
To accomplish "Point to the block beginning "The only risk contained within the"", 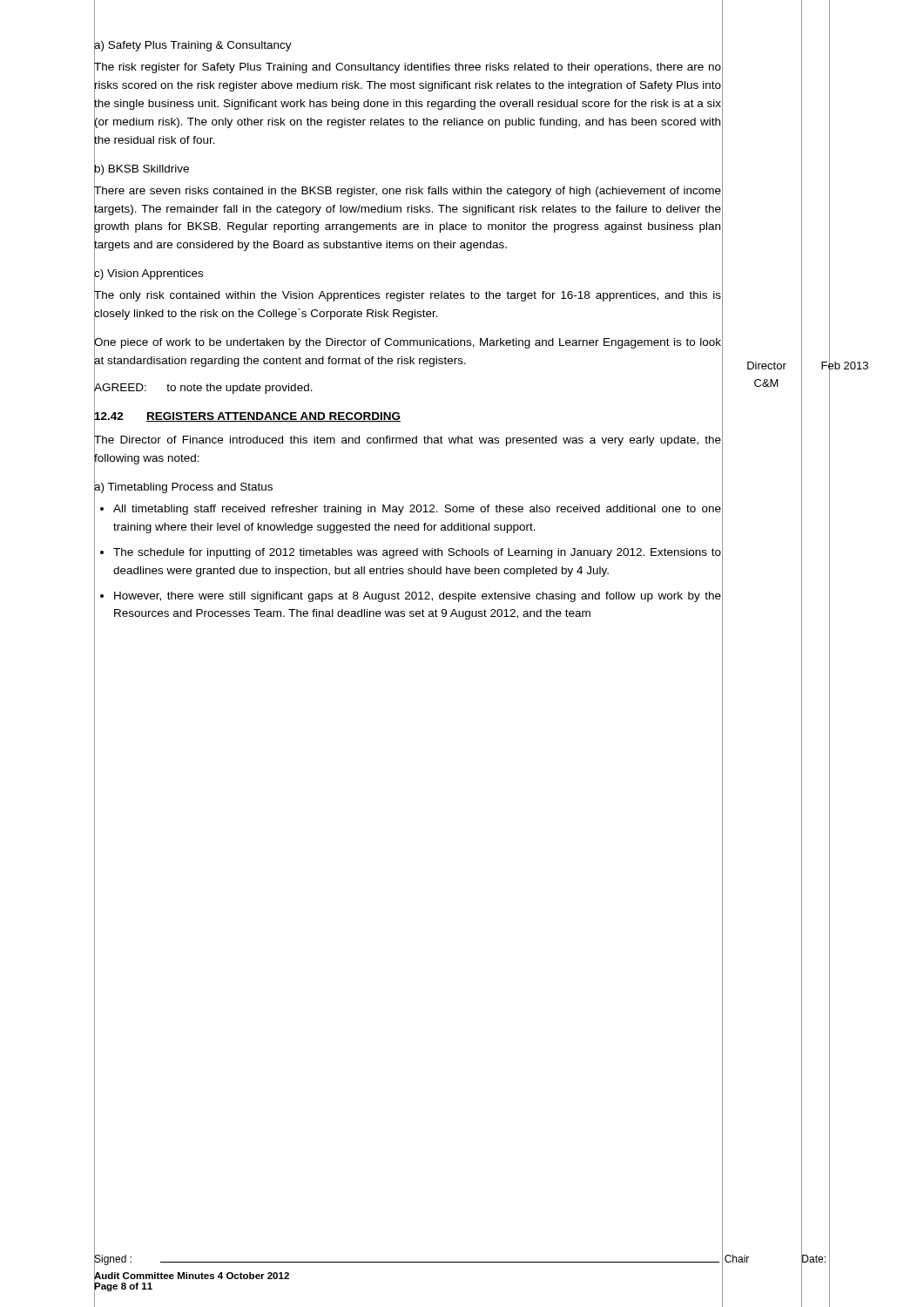I will point(408,304).
